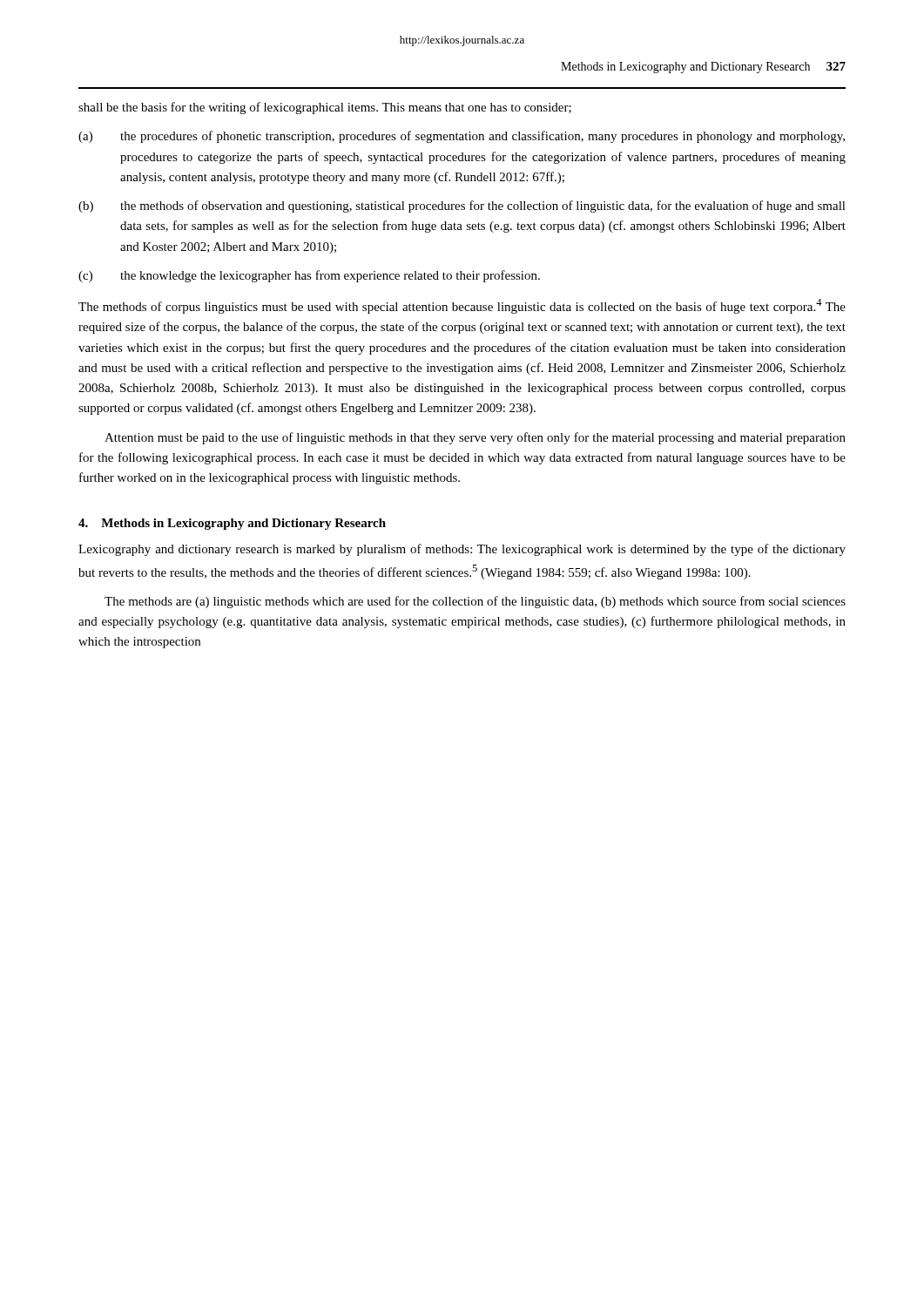Point to the text starting "(a) the procedures of"
The height and width of the screenshot is (1307, 924).
tap(462, 157)
